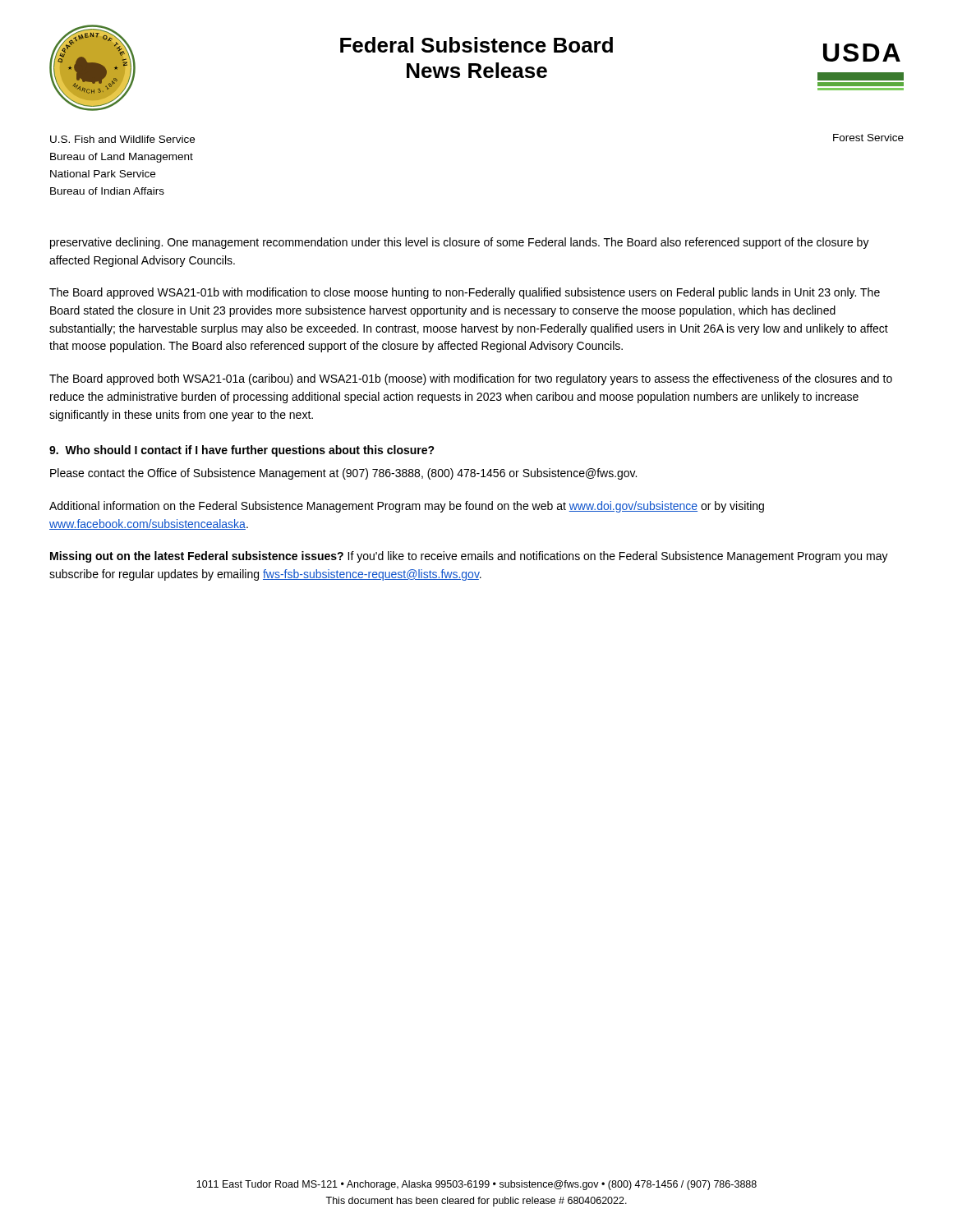
Task: Locate the section header that opens with "9. Who should"
Action: coord(242,450)
